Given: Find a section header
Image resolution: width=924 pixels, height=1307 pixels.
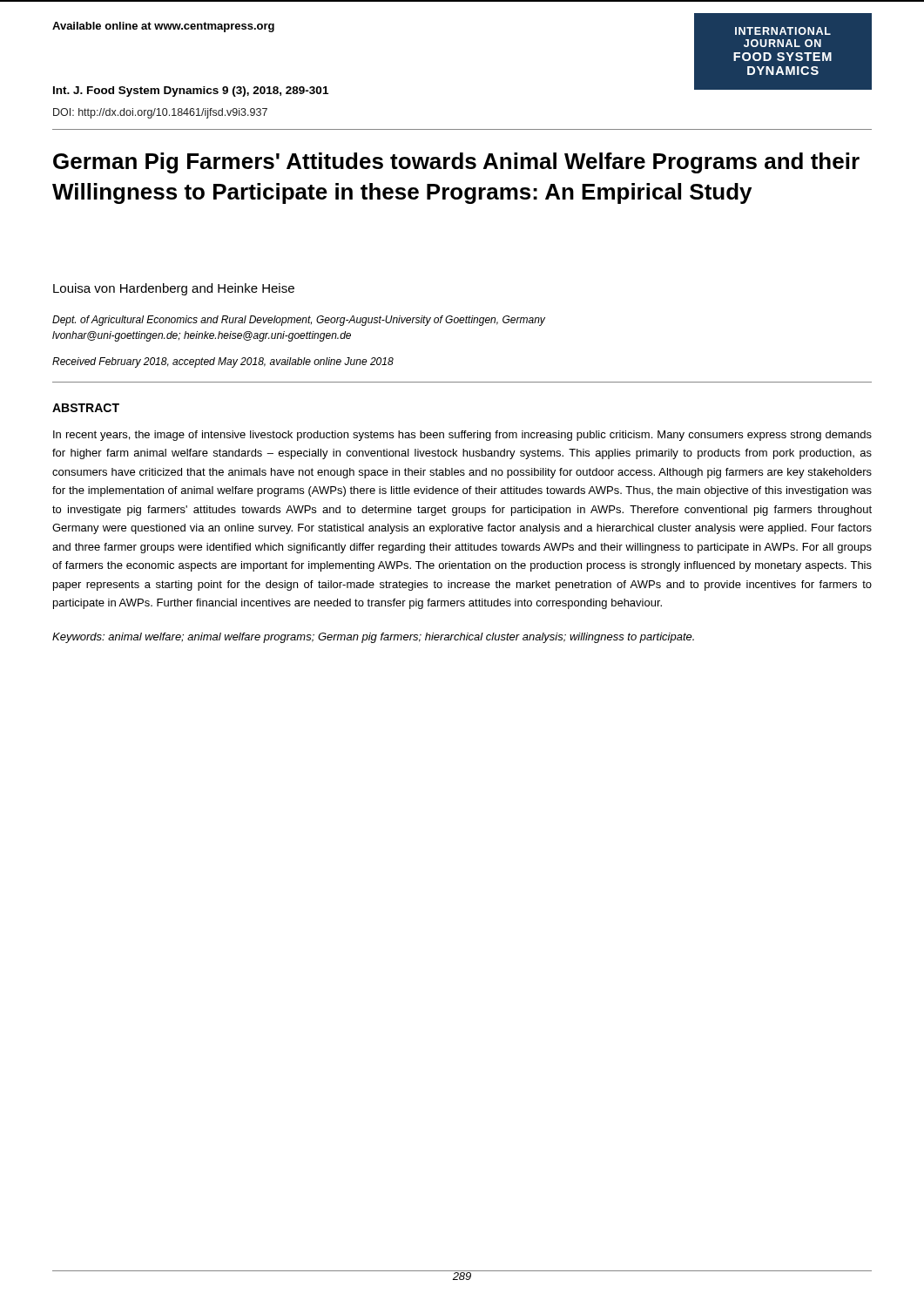Looking at the screenshot, I should tap(86, 408).
